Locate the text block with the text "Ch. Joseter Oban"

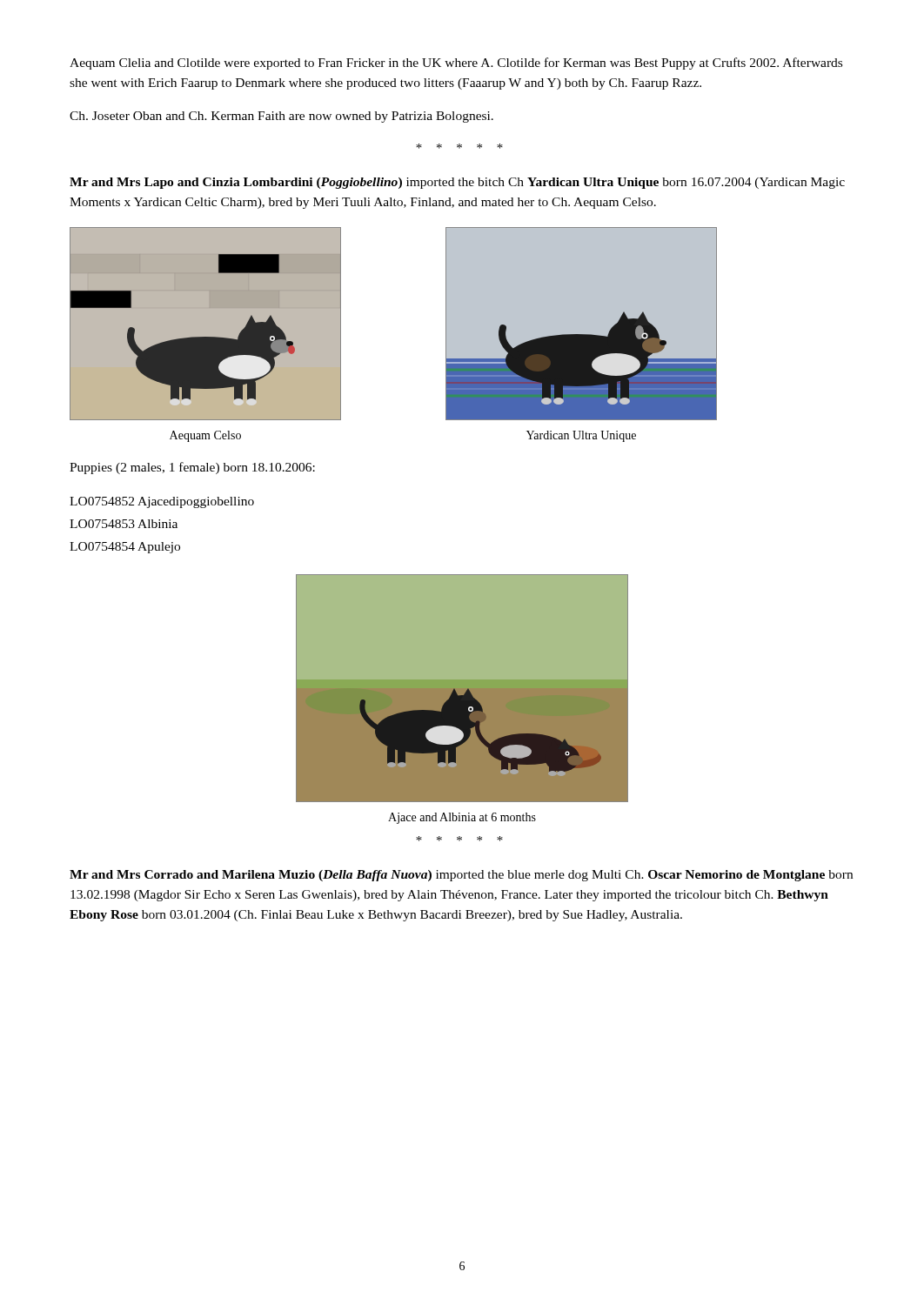282,115
